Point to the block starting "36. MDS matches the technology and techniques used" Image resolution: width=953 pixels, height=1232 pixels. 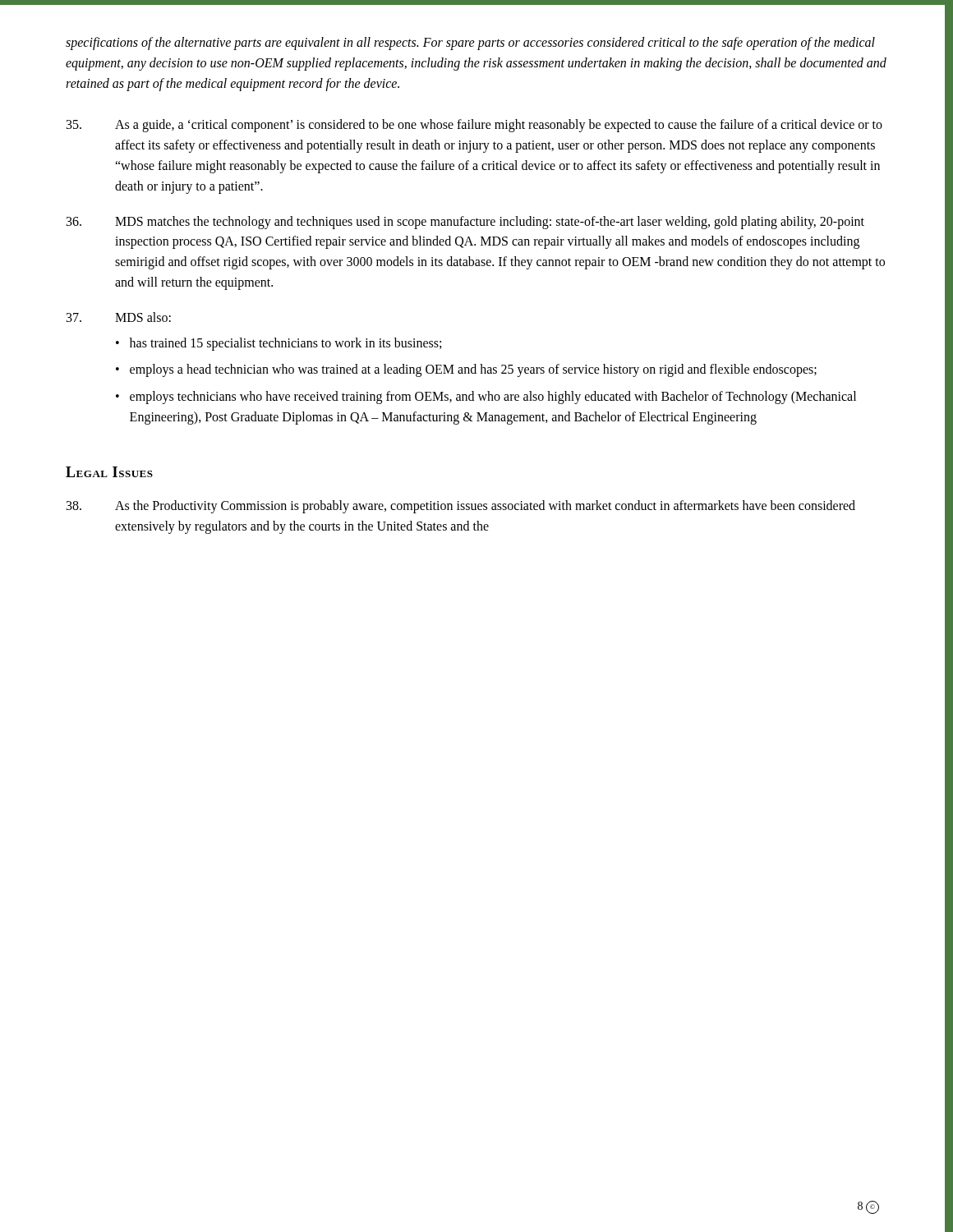pos(476,252)
